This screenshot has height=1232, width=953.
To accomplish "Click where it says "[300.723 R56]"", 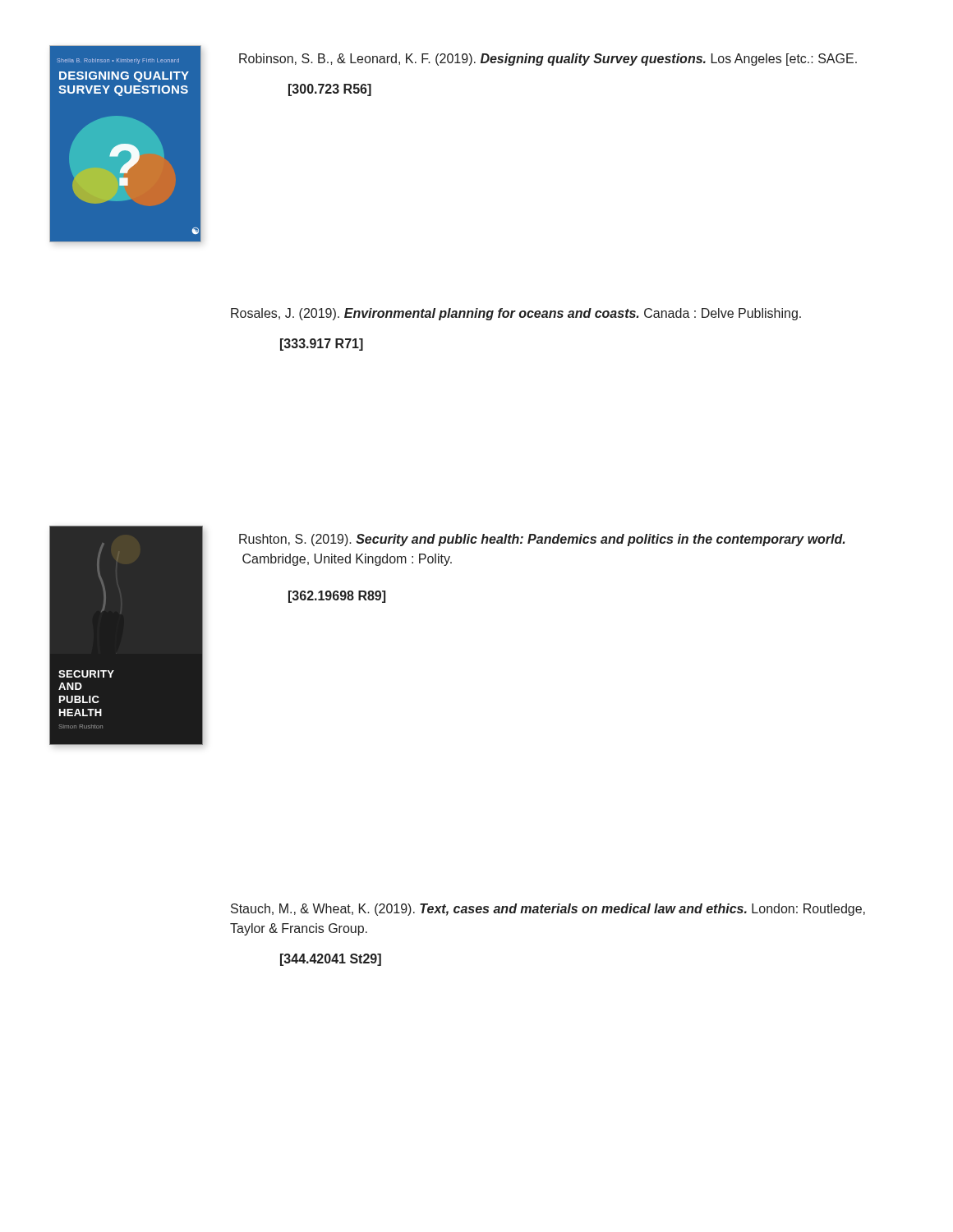I will click(x=330, y=89).
